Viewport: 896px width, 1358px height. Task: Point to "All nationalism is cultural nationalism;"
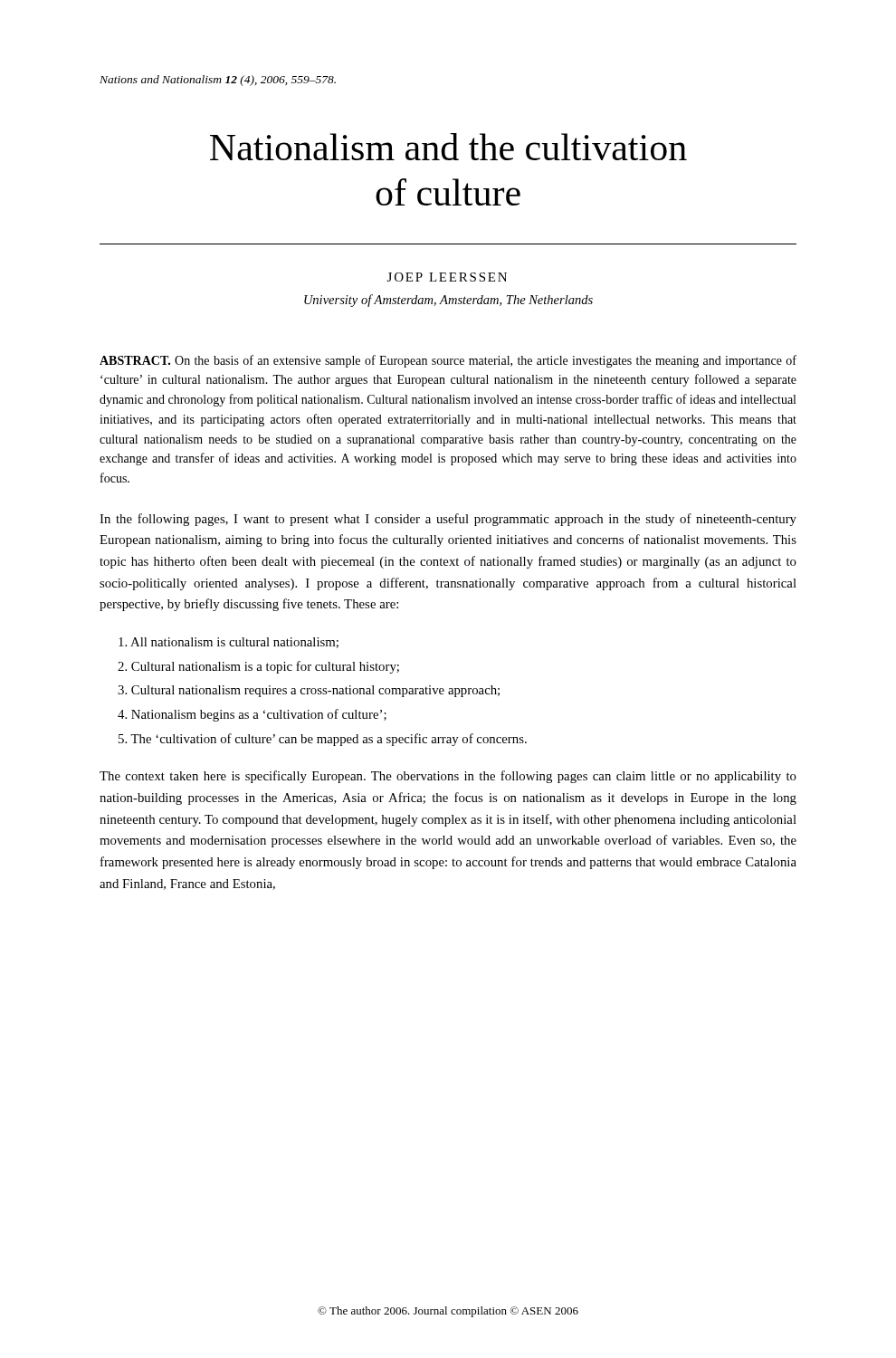229,643
